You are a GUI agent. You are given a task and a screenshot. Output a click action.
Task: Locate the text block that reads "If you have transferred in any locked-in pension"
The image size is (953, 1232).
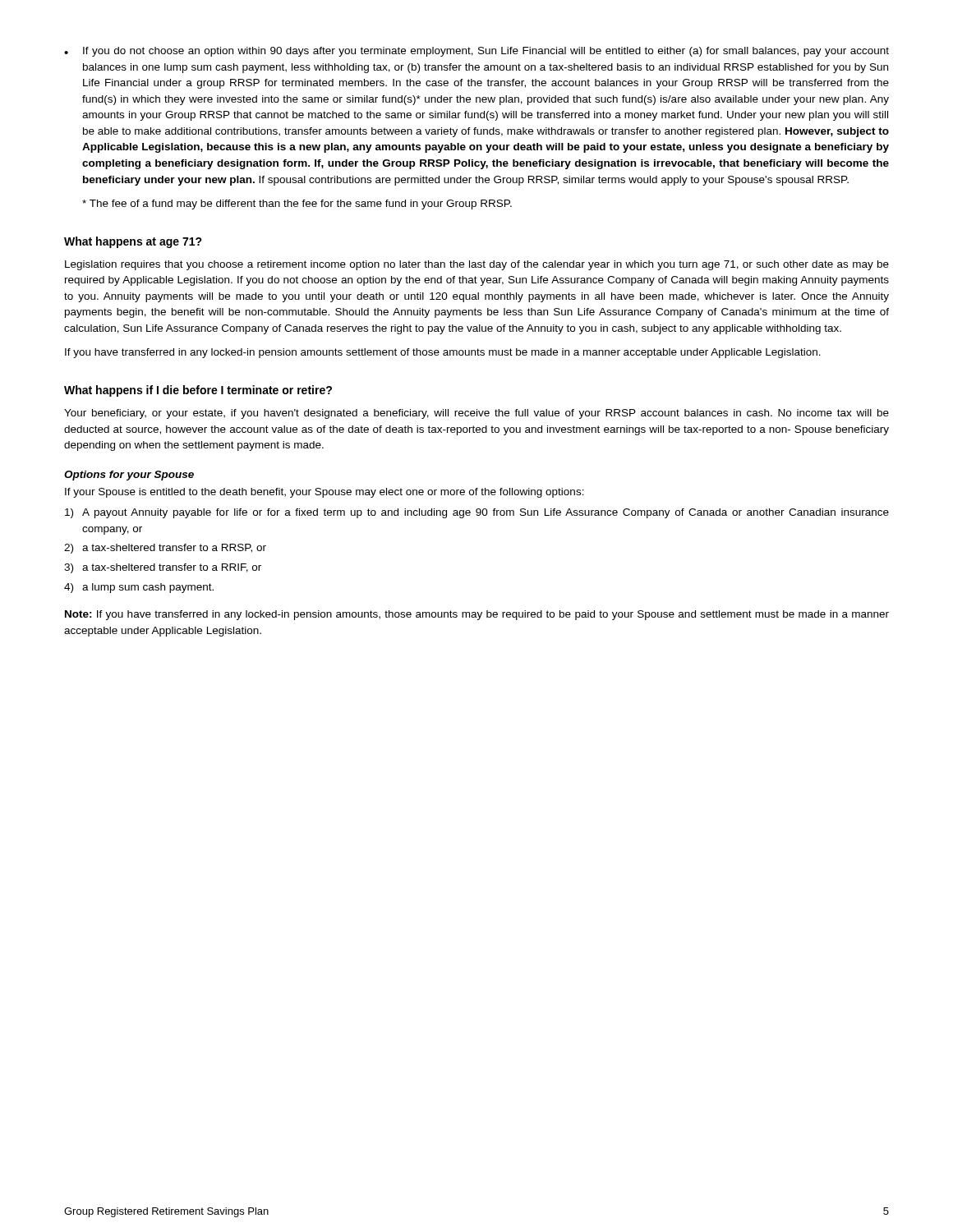443,352
